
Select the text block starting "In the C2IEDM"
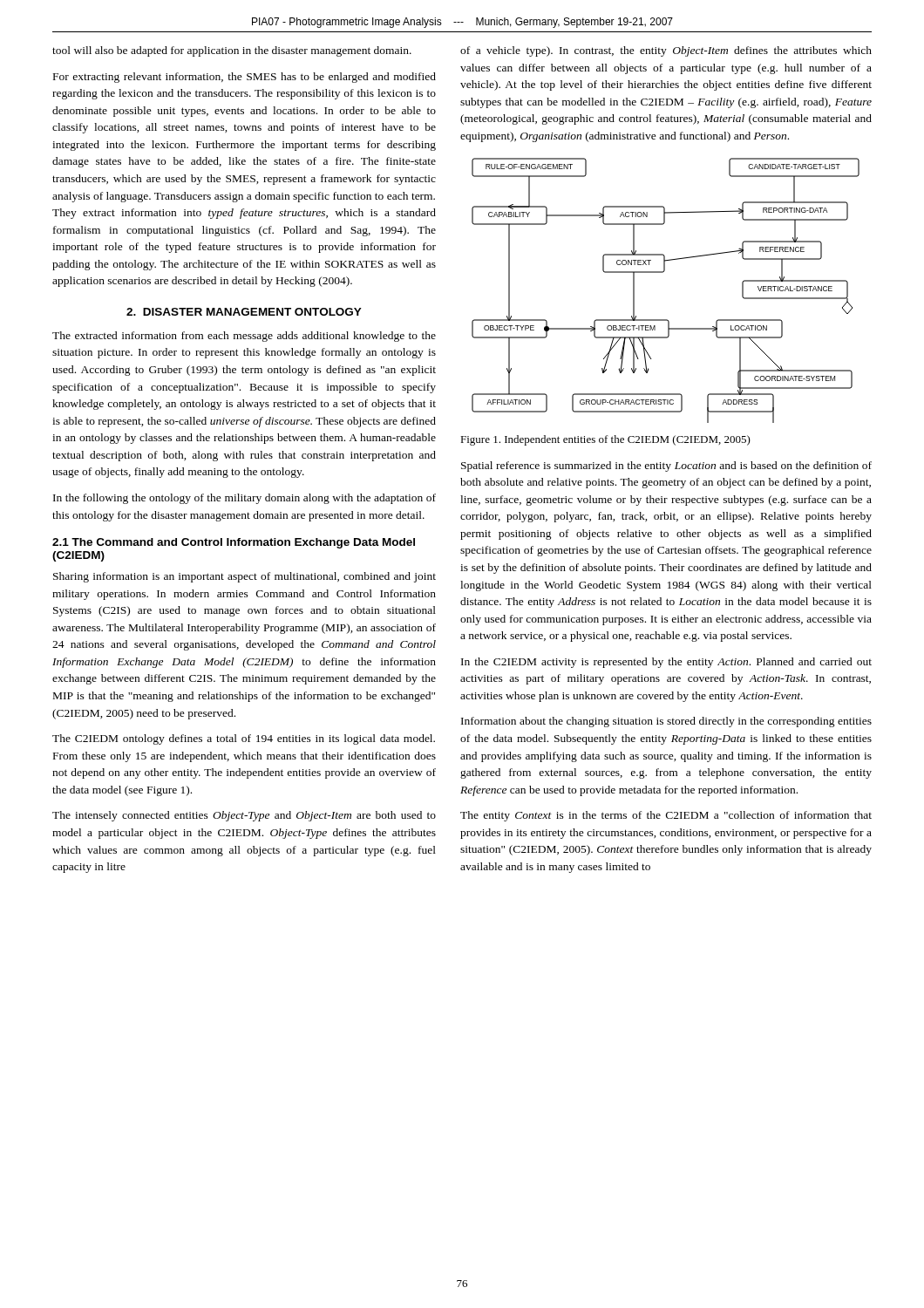pos(666,679)
